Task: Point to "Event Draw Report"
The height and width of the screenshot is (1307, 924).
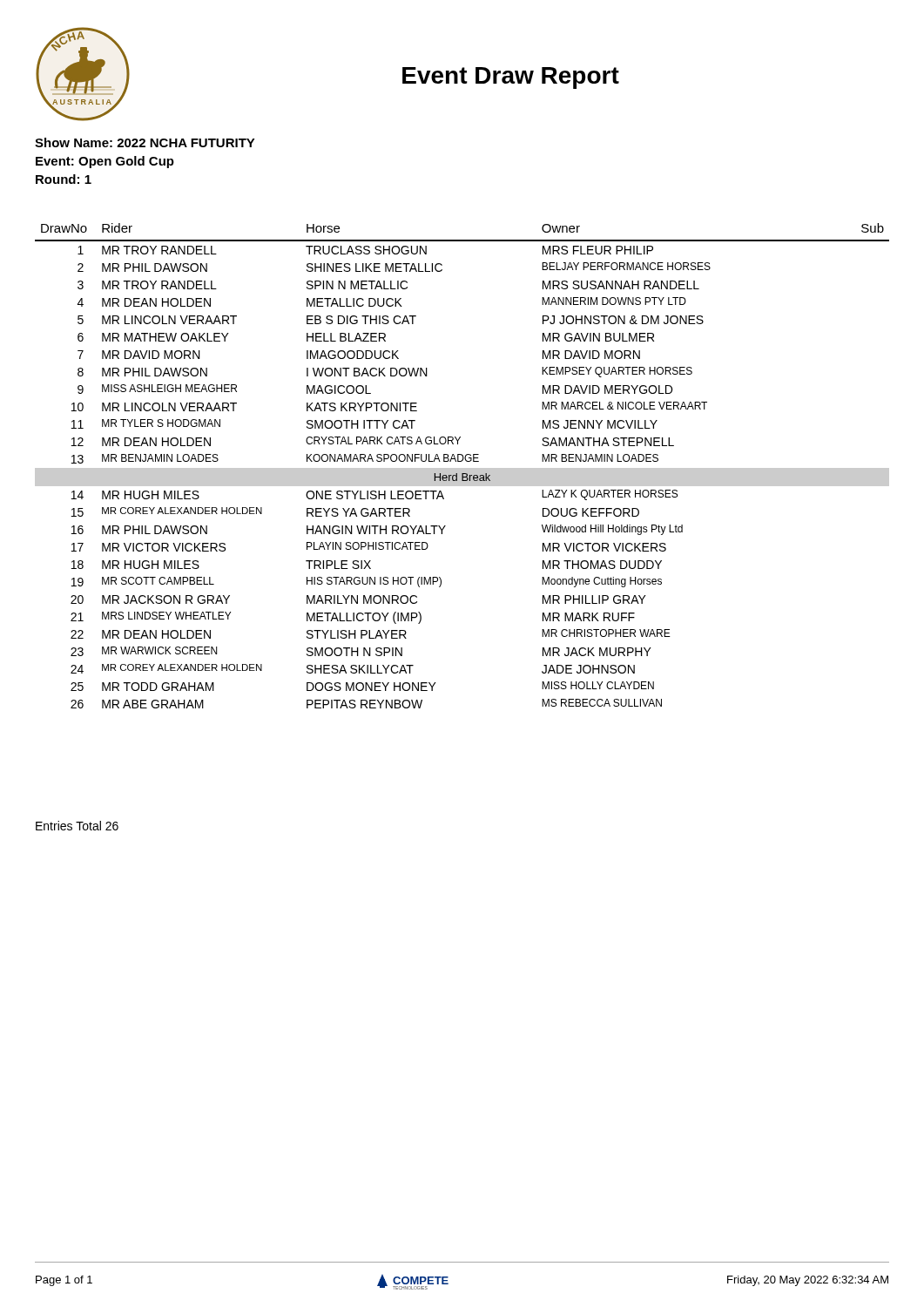Action: [510, 75]
